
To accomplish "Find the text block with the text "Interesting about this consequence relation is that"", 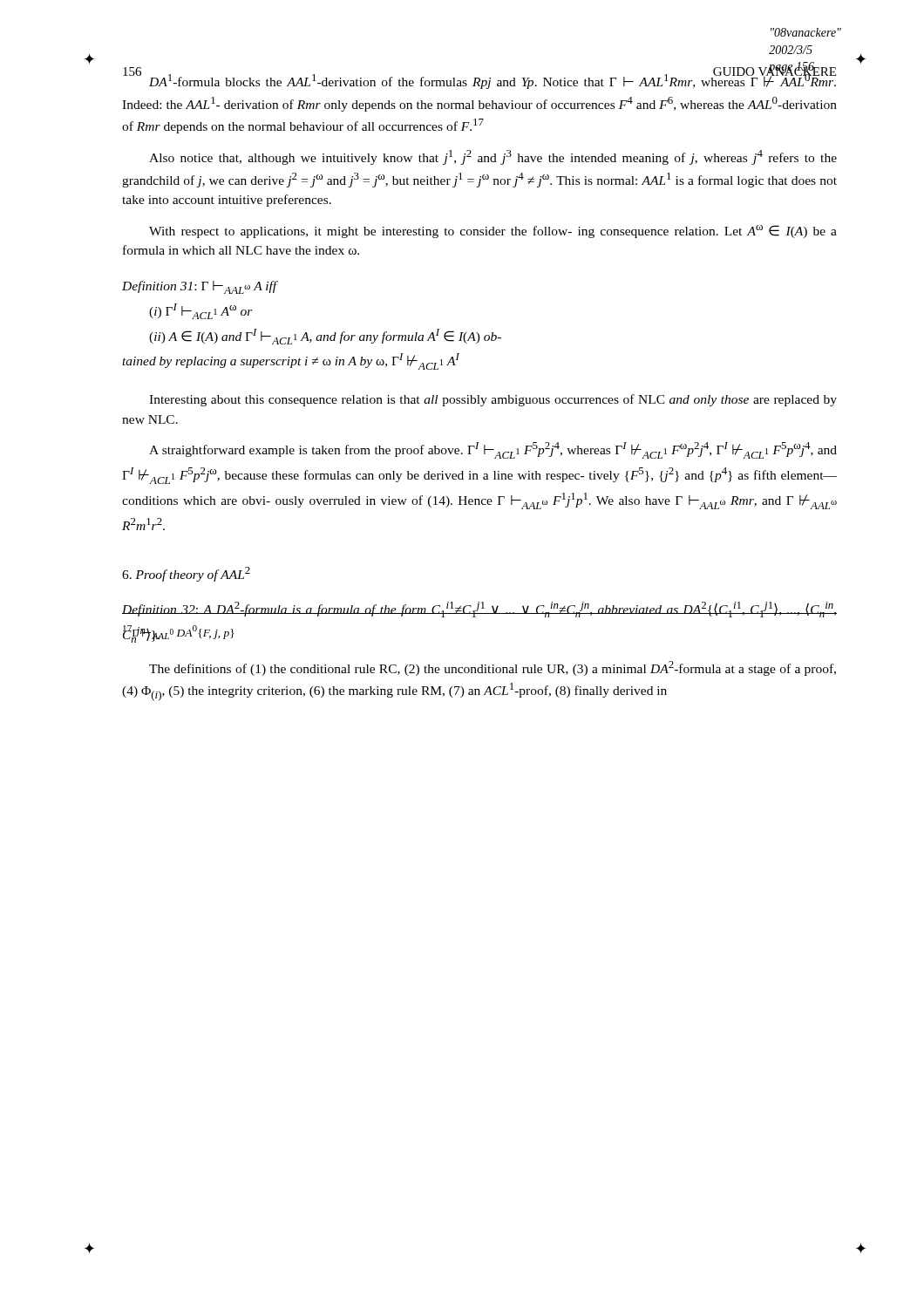I will point(479,409).
